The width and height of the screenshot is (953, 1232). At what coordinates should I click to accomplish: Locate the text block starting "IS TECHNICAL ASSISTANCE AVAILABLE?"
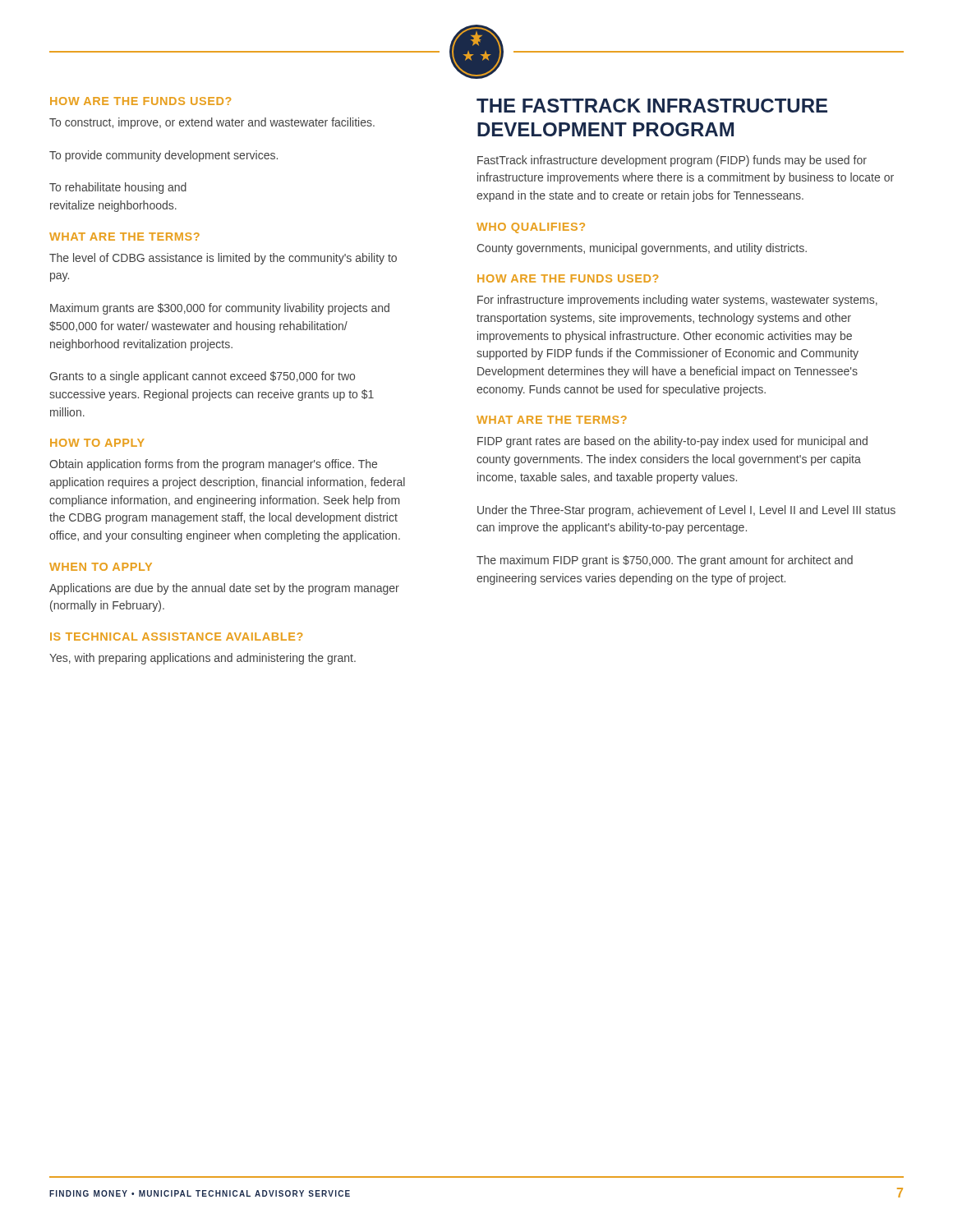click(x=177, y=637)
